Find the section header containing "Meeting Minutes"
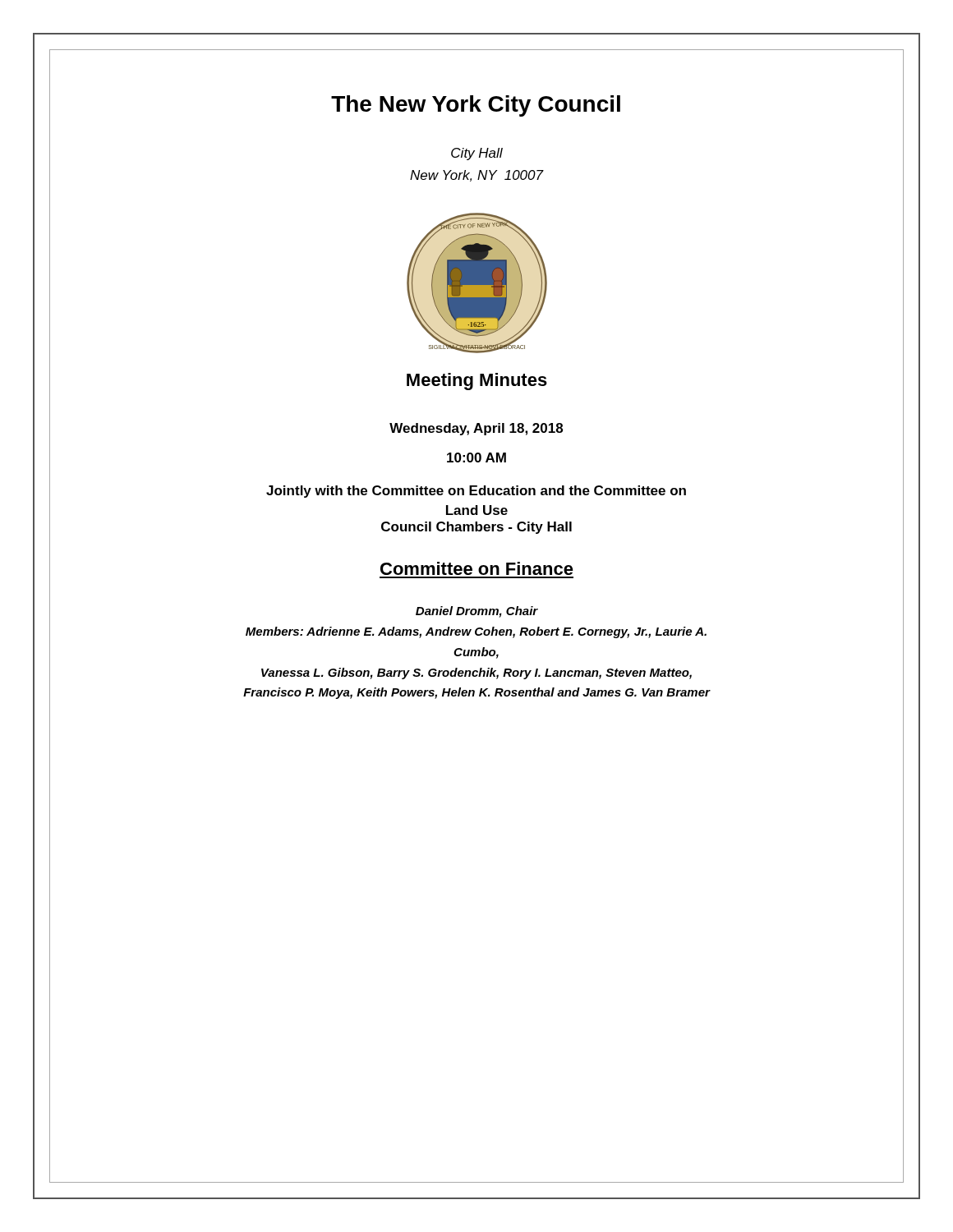Screen dimensions: 1232x953 coord(476,381)
